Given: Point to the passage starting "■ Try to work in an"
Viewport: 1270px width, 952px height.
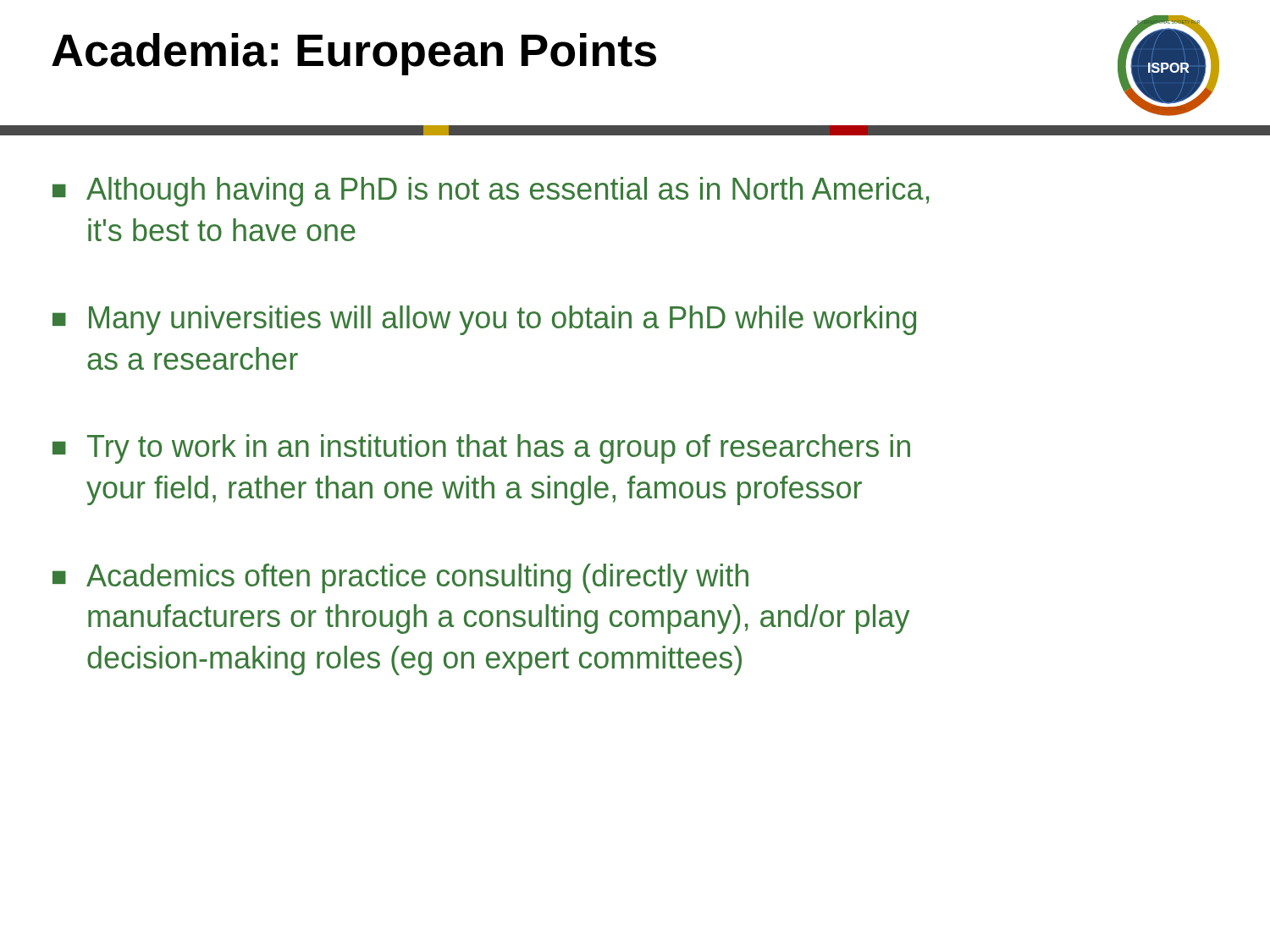Looking at the screenshot, I should click(481, 468).
